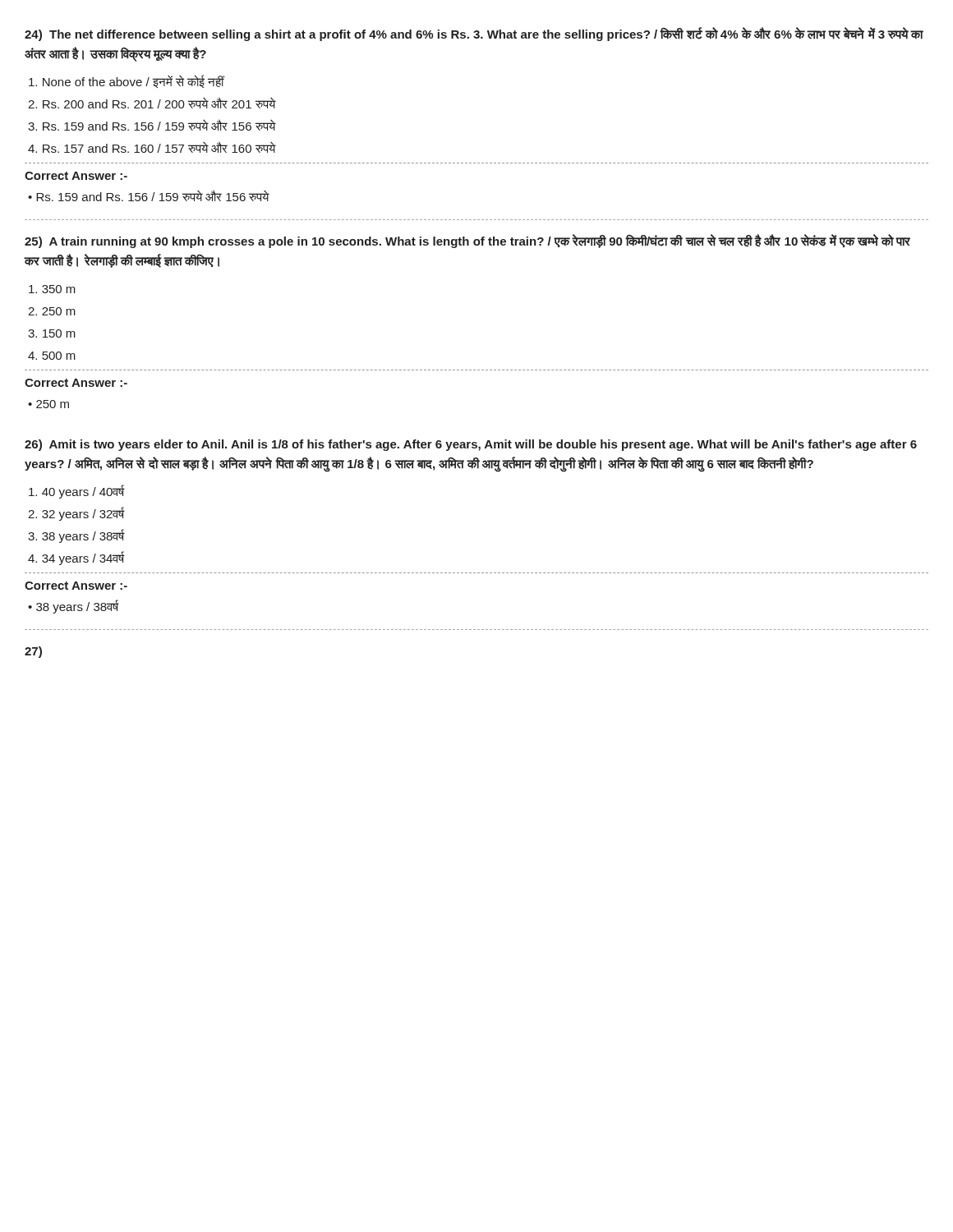The image size is (953, 1232).
Task: Find the text starting "40 years / 40वर्ष"
Action: (76, 492)
